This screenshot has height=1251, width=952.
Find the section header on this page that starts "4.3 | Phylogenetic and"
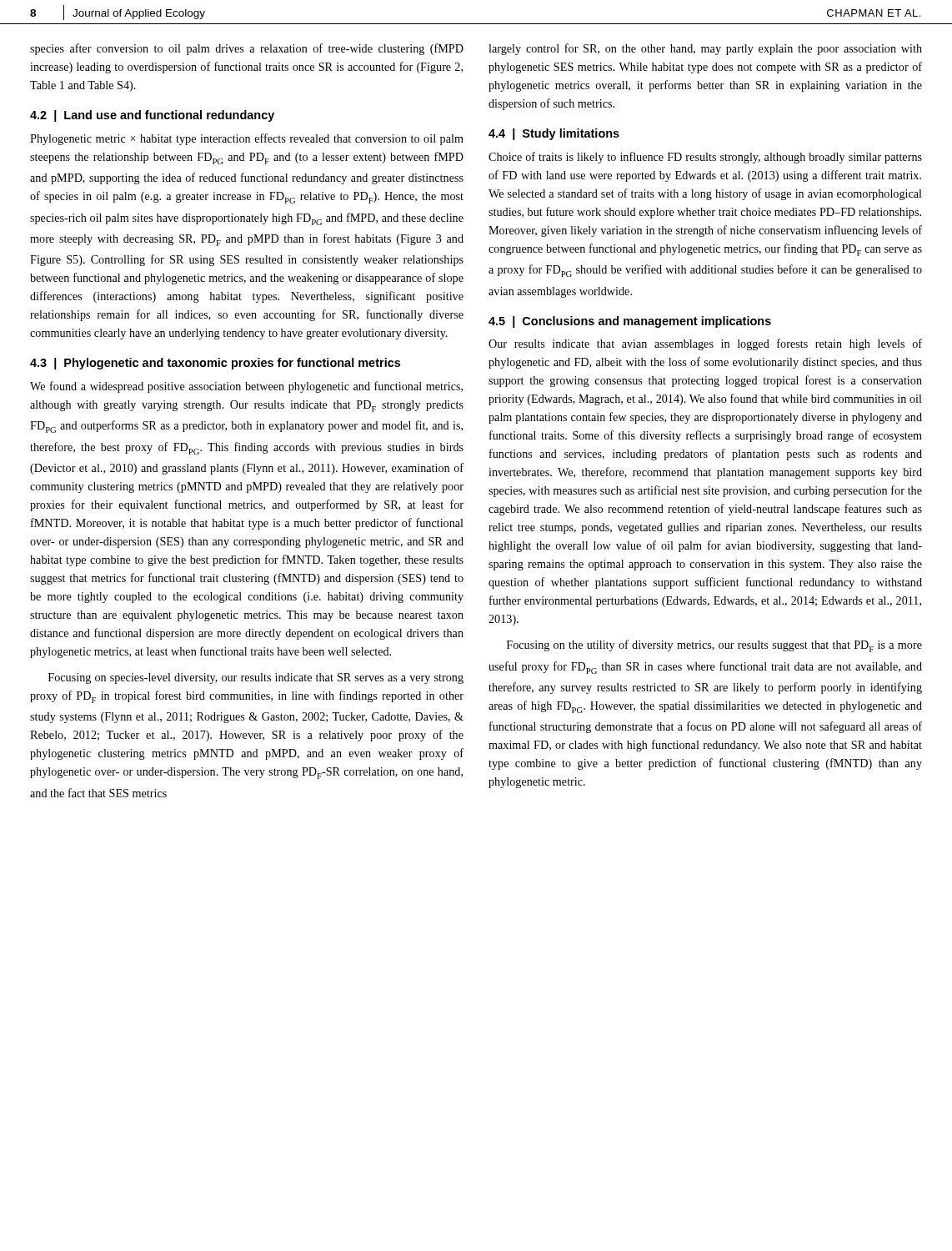click(x=215, y=363)
